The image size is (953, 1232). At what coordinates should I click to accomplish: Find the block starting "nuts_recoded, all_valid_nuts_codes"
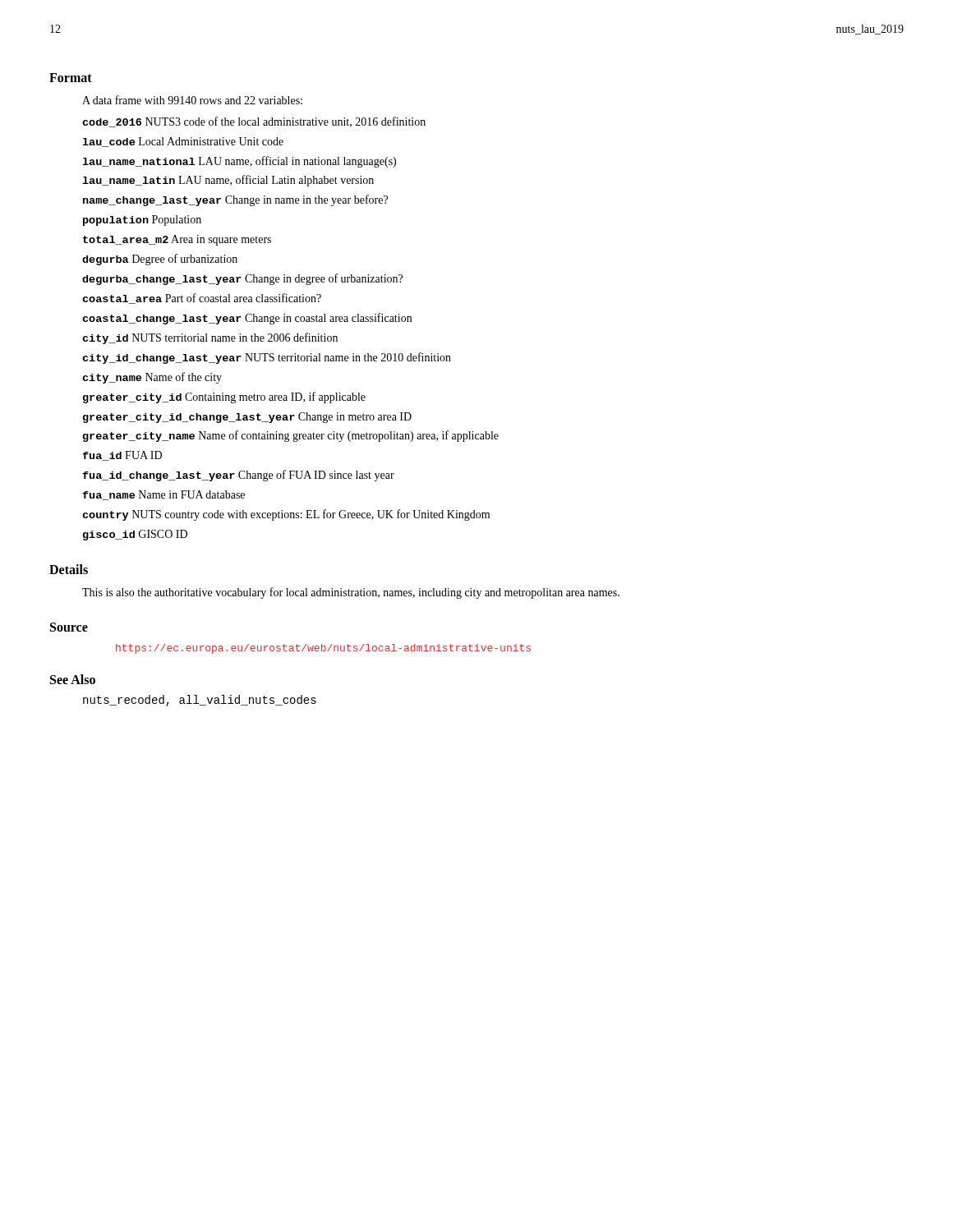click(200, 700)
